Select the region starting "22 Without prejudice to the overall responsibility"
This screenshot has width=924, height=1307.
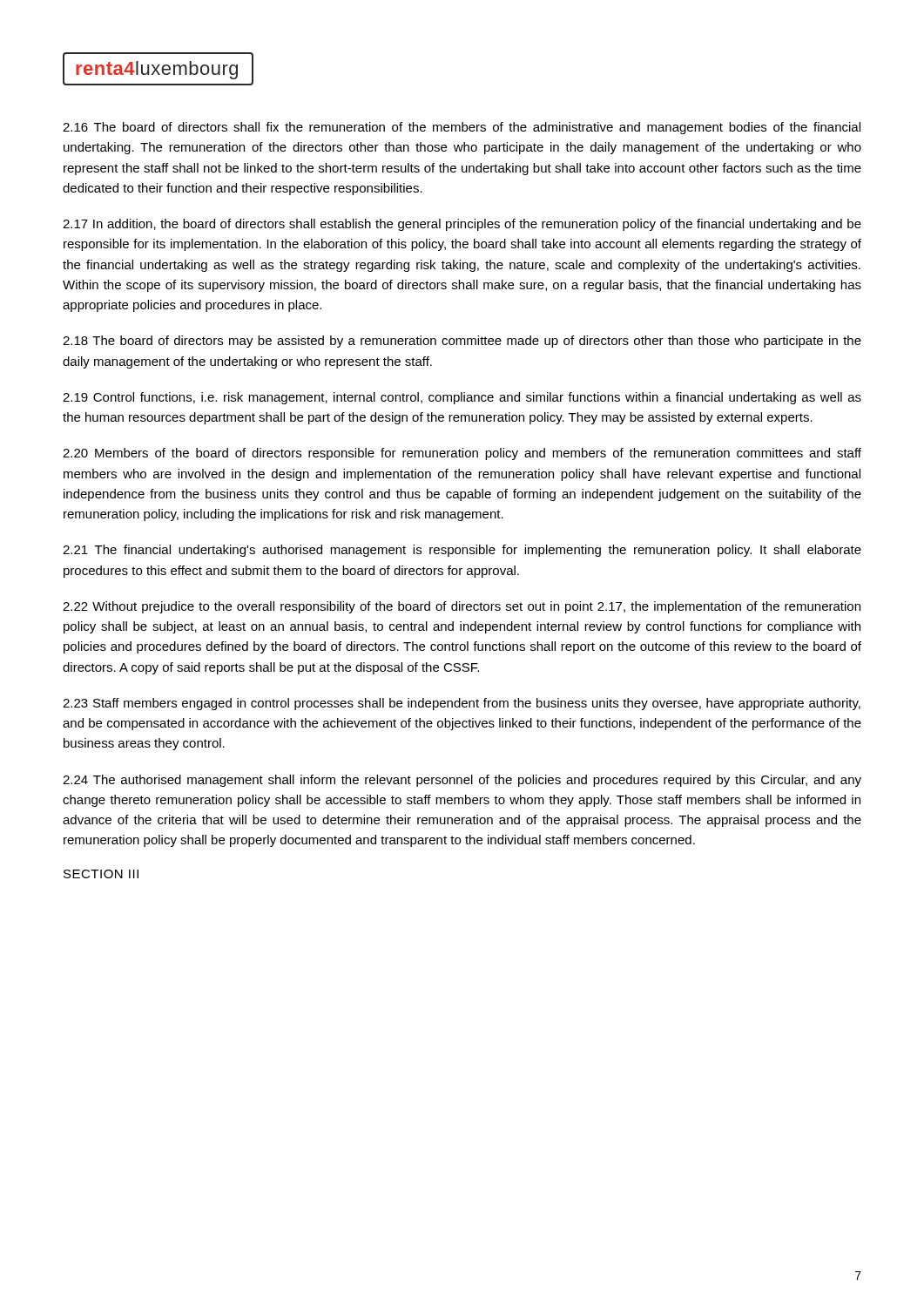click(462, 637)
